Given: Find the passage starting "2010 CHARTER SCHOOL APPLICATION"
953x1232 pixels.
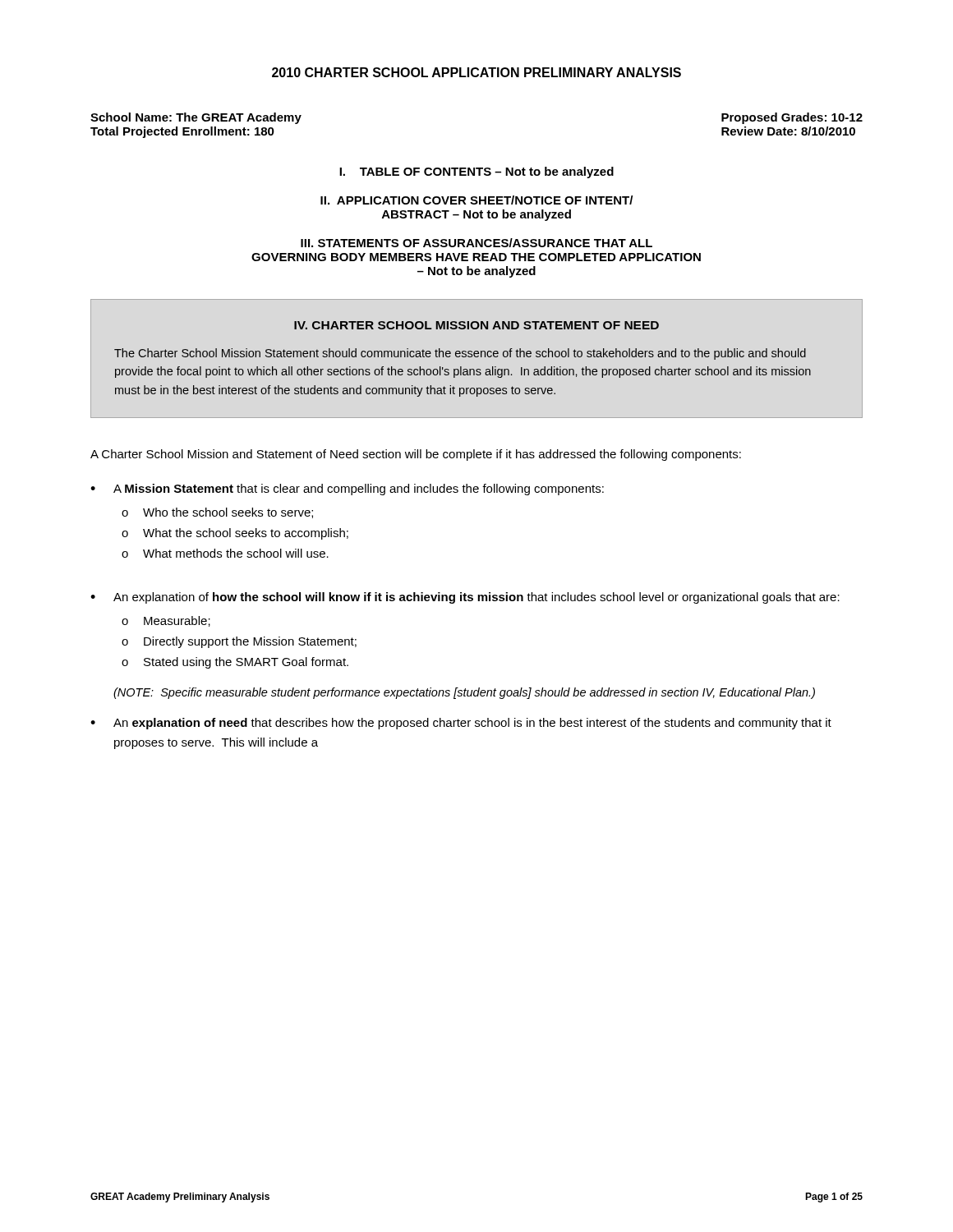Looking at the screenshot, I should [x=476, y=73].
